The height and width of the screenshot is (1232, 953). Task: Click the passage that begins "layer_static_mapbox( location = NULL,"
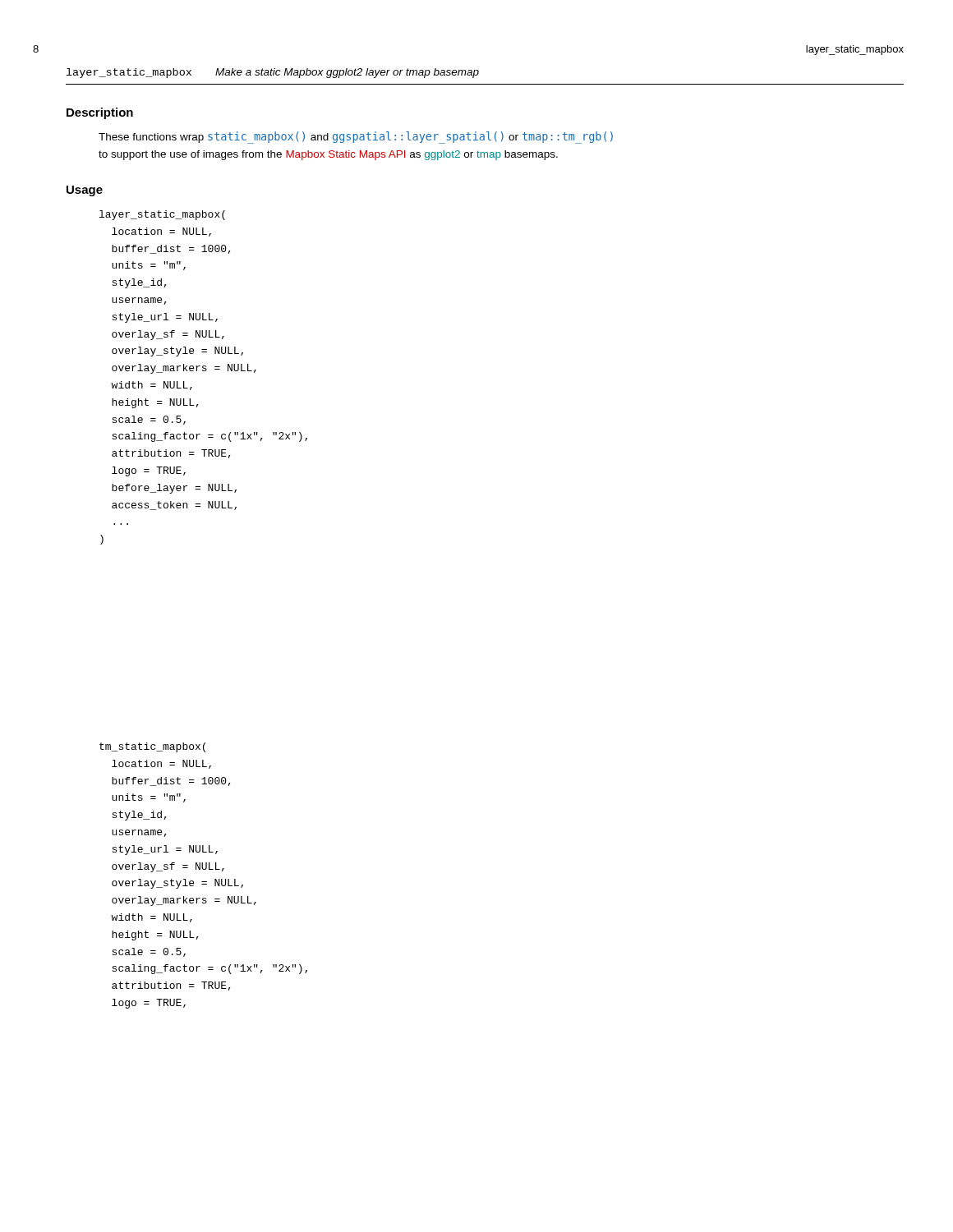coord(204,377)
